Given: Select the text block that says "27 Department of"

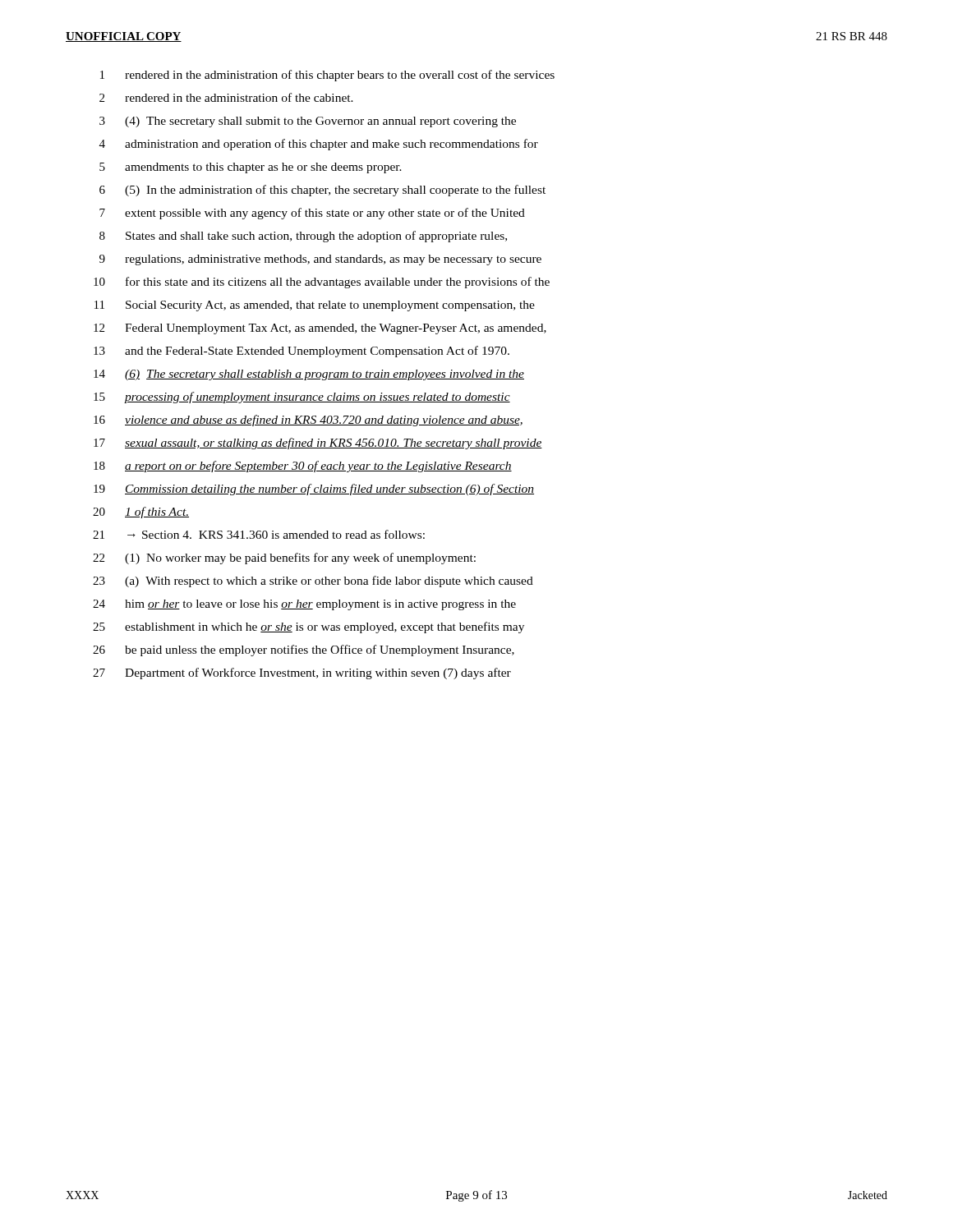Looking at the screenshot, I should pyautogui.click(x=476, y=672).
